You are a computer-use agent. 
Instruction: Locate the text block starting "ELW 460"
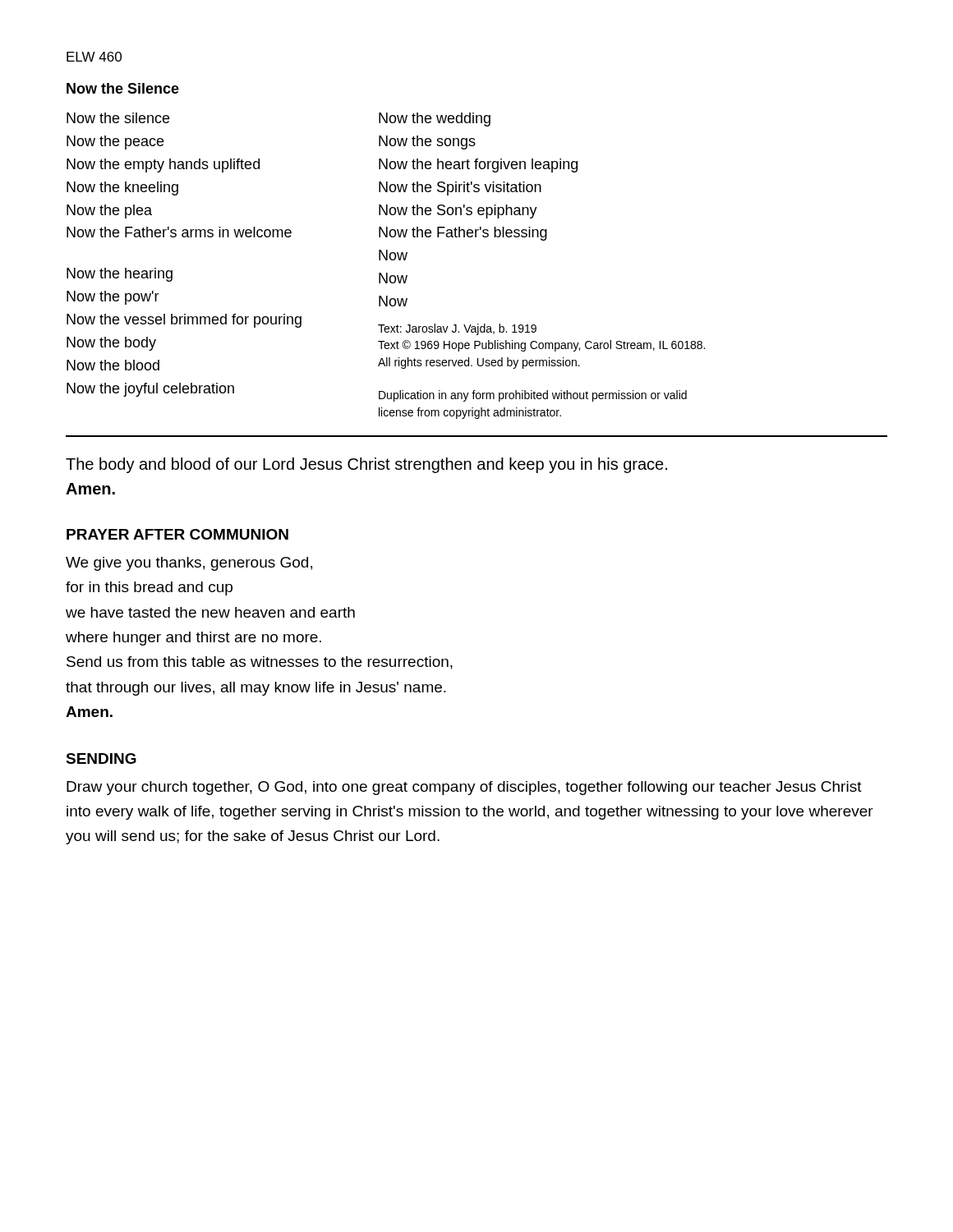(94, 57)
